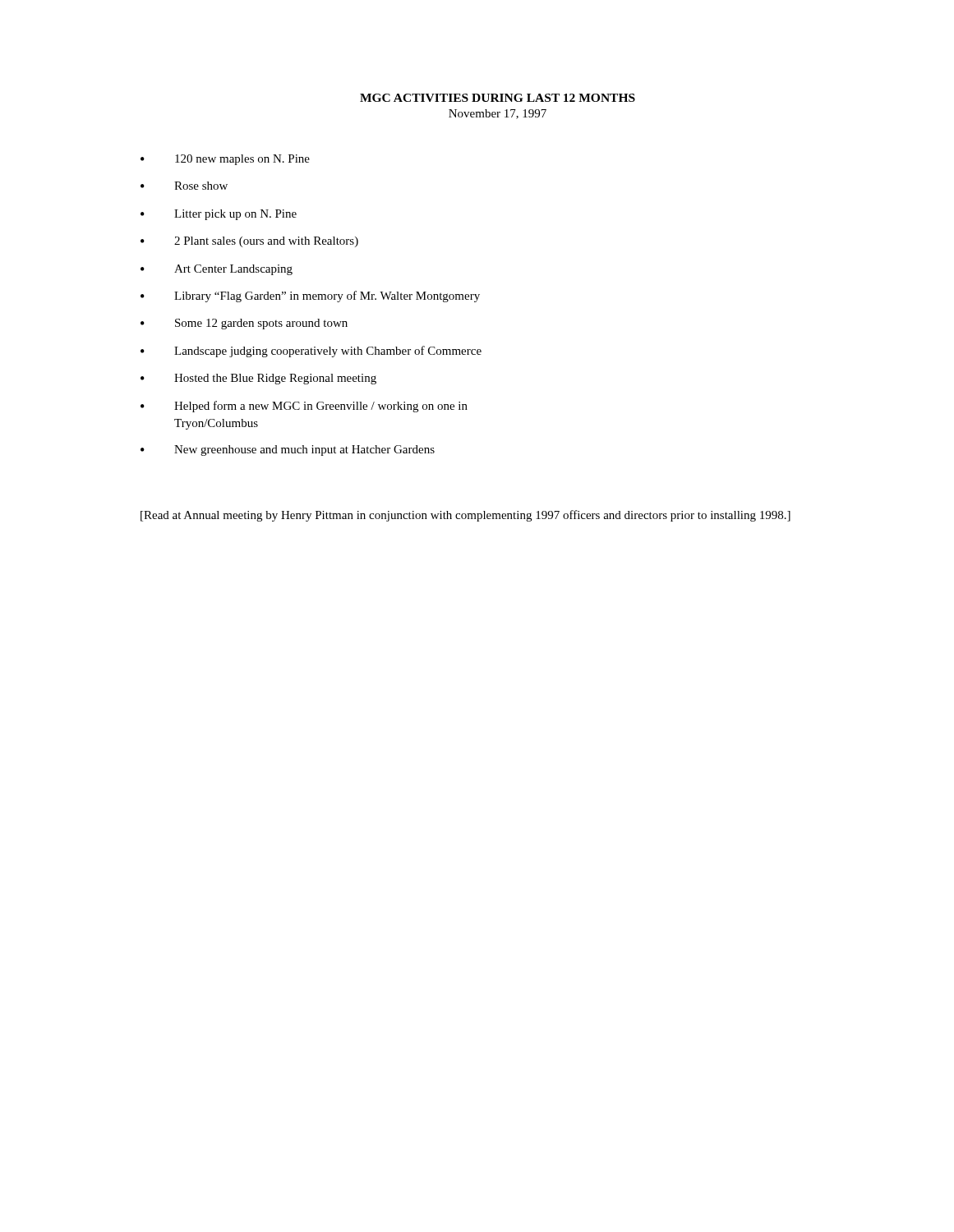954x1232 pixels.
Task: Navigate to the text block starting "• Helped form a new MGC"
Action: pyautogui.click(x=304, y=415)
